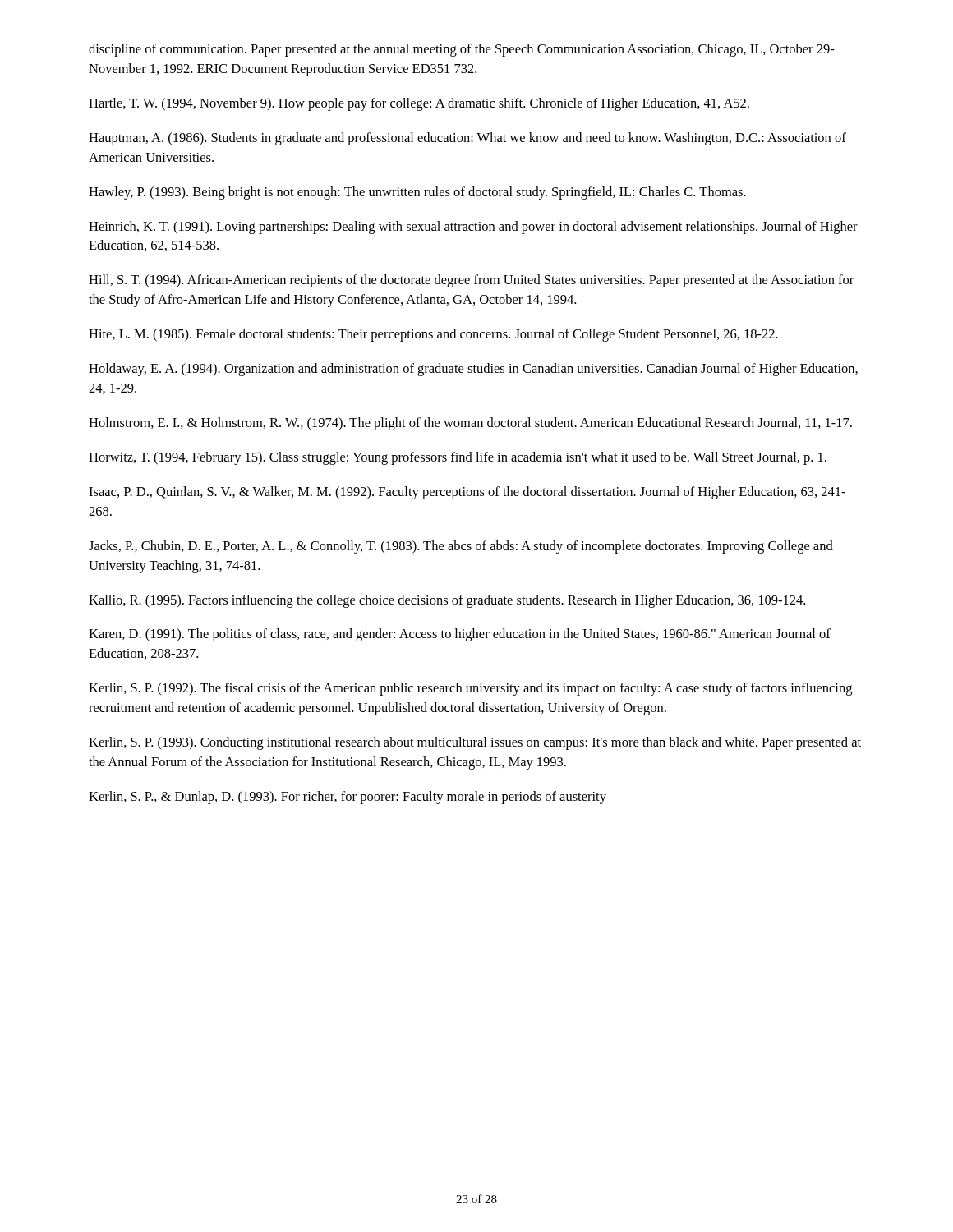Find the block on this page that starts "Hartle, T. W. (1994, November 9). How people"

pos(419,103)
